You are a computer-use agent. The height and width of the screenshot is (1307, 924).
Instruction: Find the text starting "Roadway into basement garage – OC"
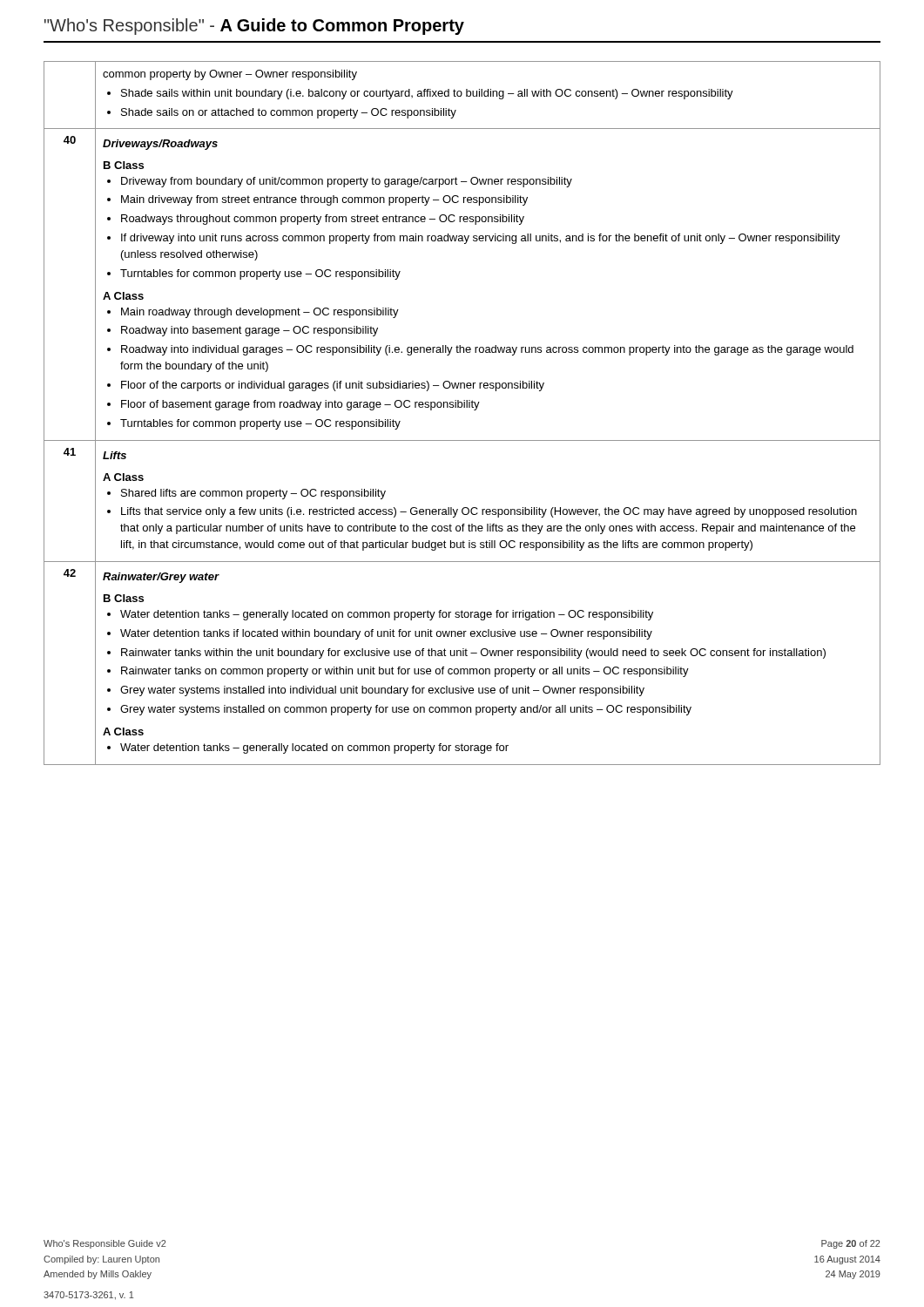click(249, 330)
